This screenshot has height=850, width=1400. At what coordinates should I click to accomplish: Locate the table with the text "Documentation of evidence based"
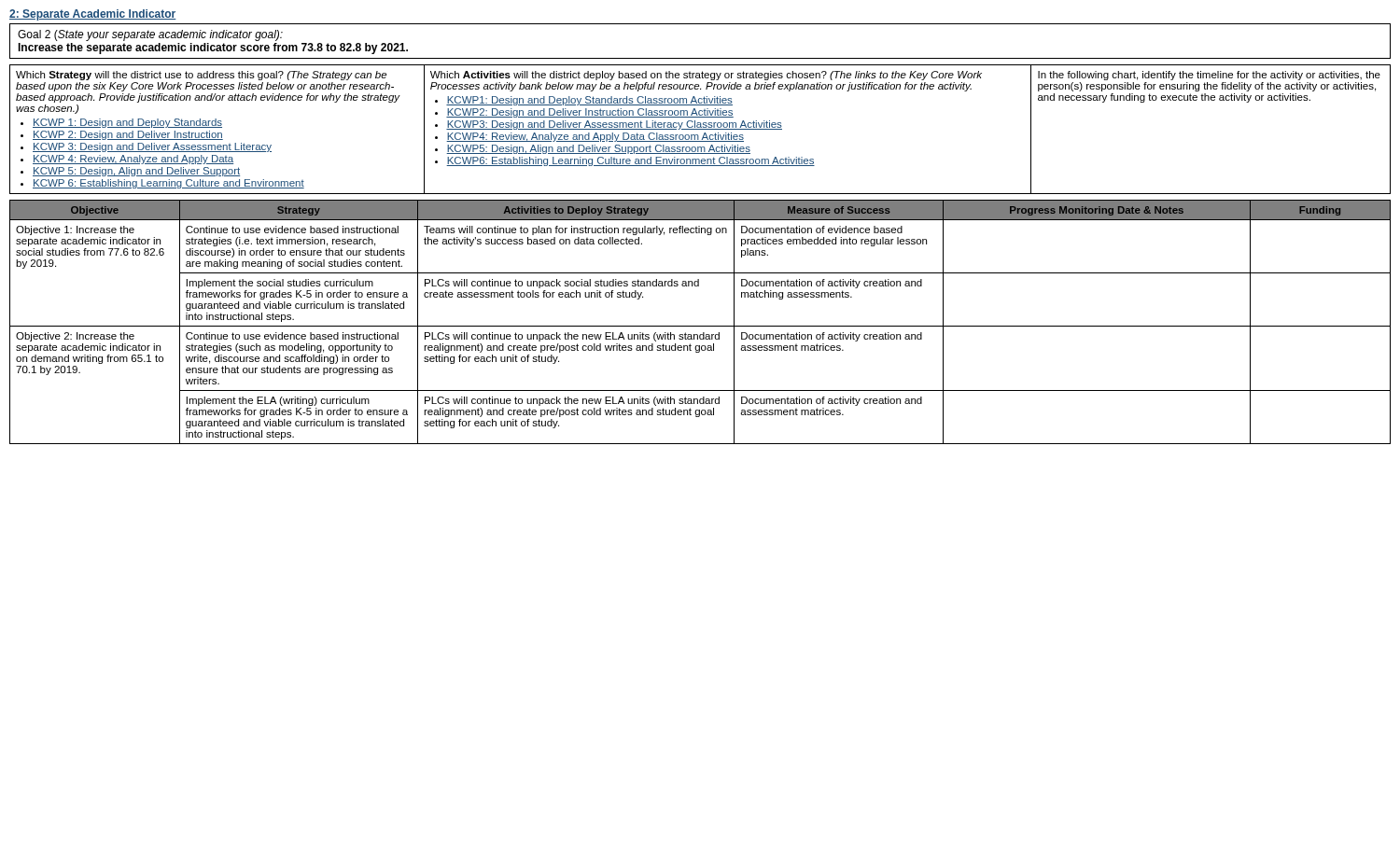point(700,322)
